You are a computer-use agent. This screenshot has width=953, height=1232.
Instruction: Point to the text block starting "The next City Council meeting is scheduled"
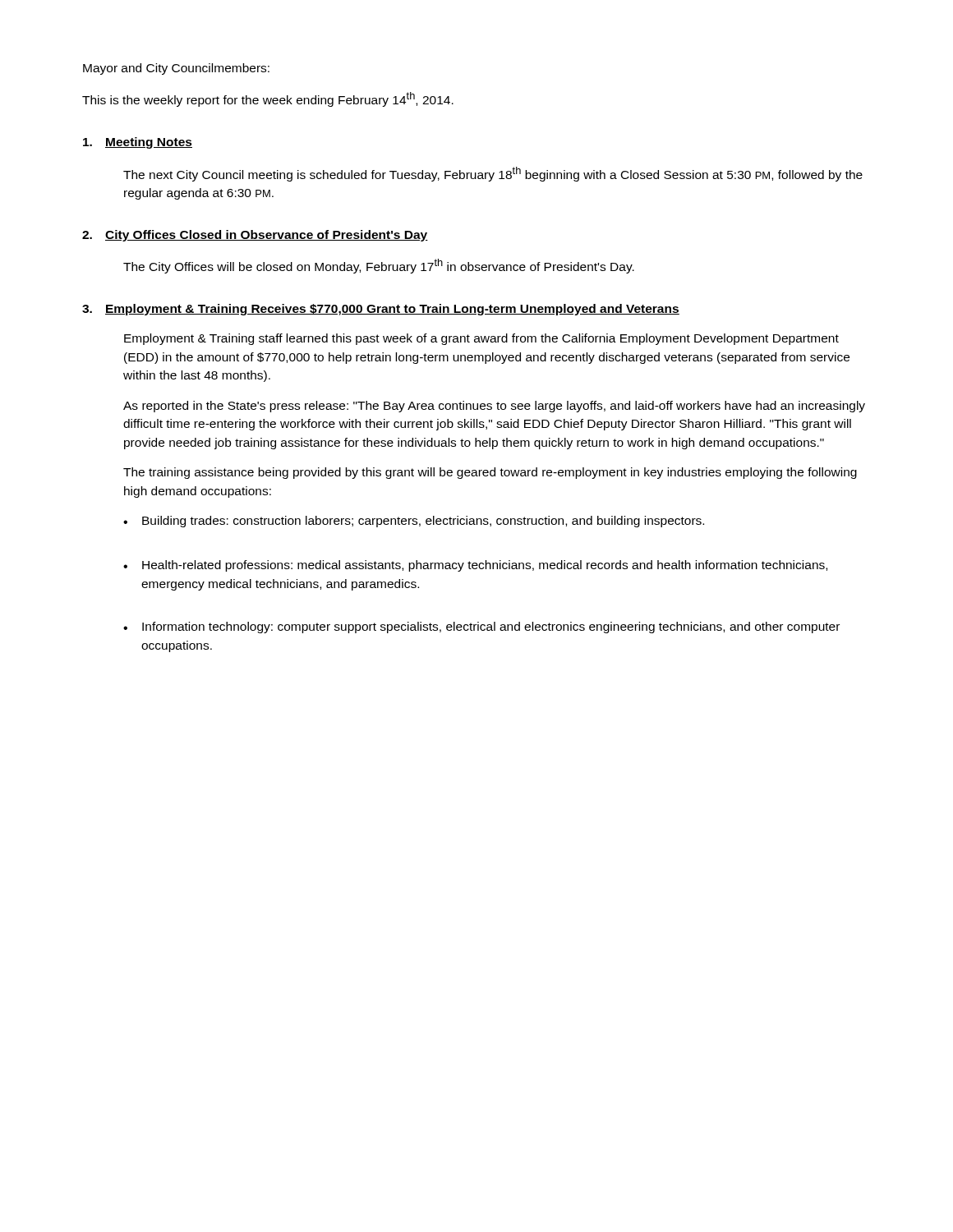coord(493,182)
